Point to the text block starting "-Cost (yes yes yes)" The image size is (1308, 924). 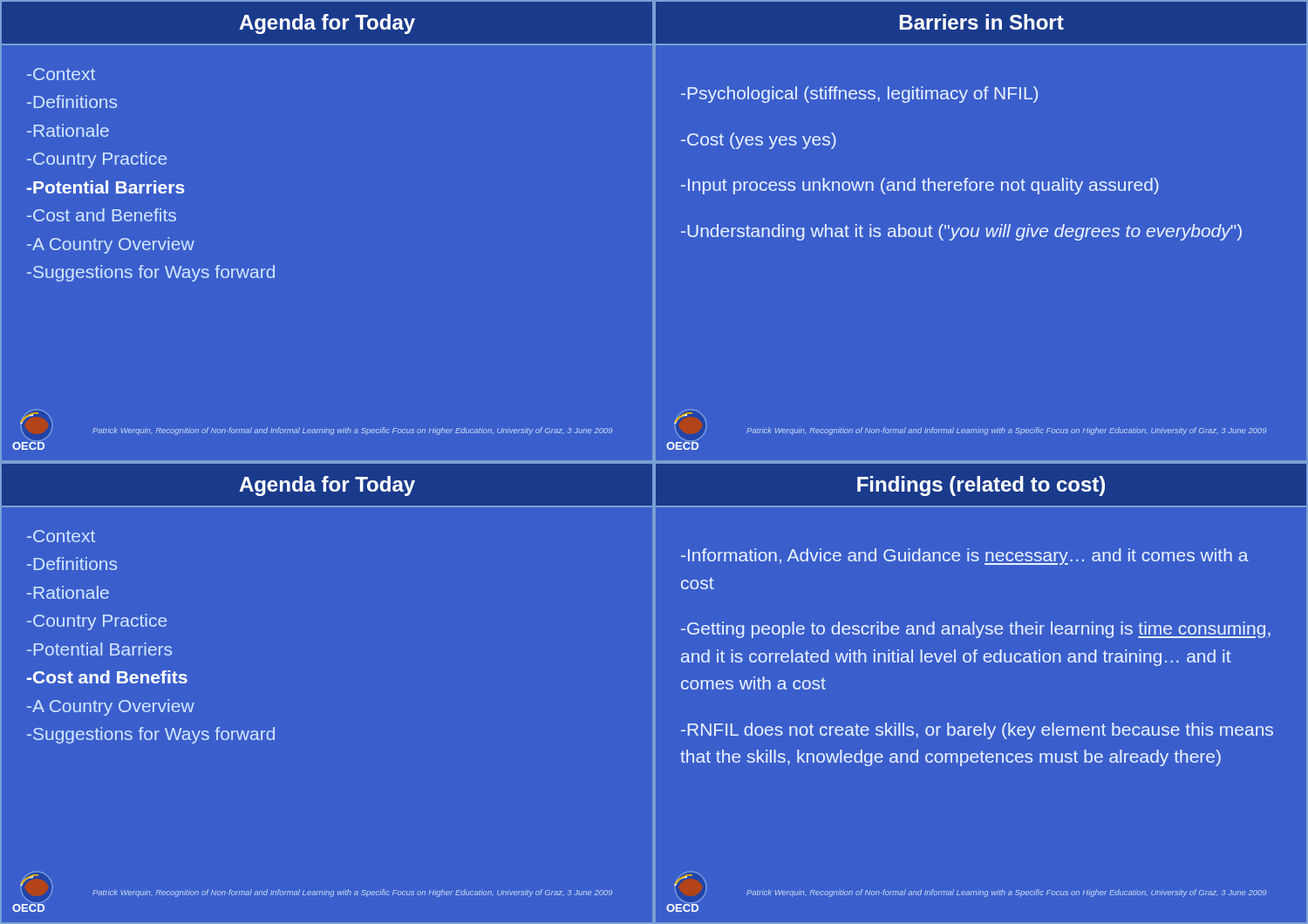click(x=759, y=141)
